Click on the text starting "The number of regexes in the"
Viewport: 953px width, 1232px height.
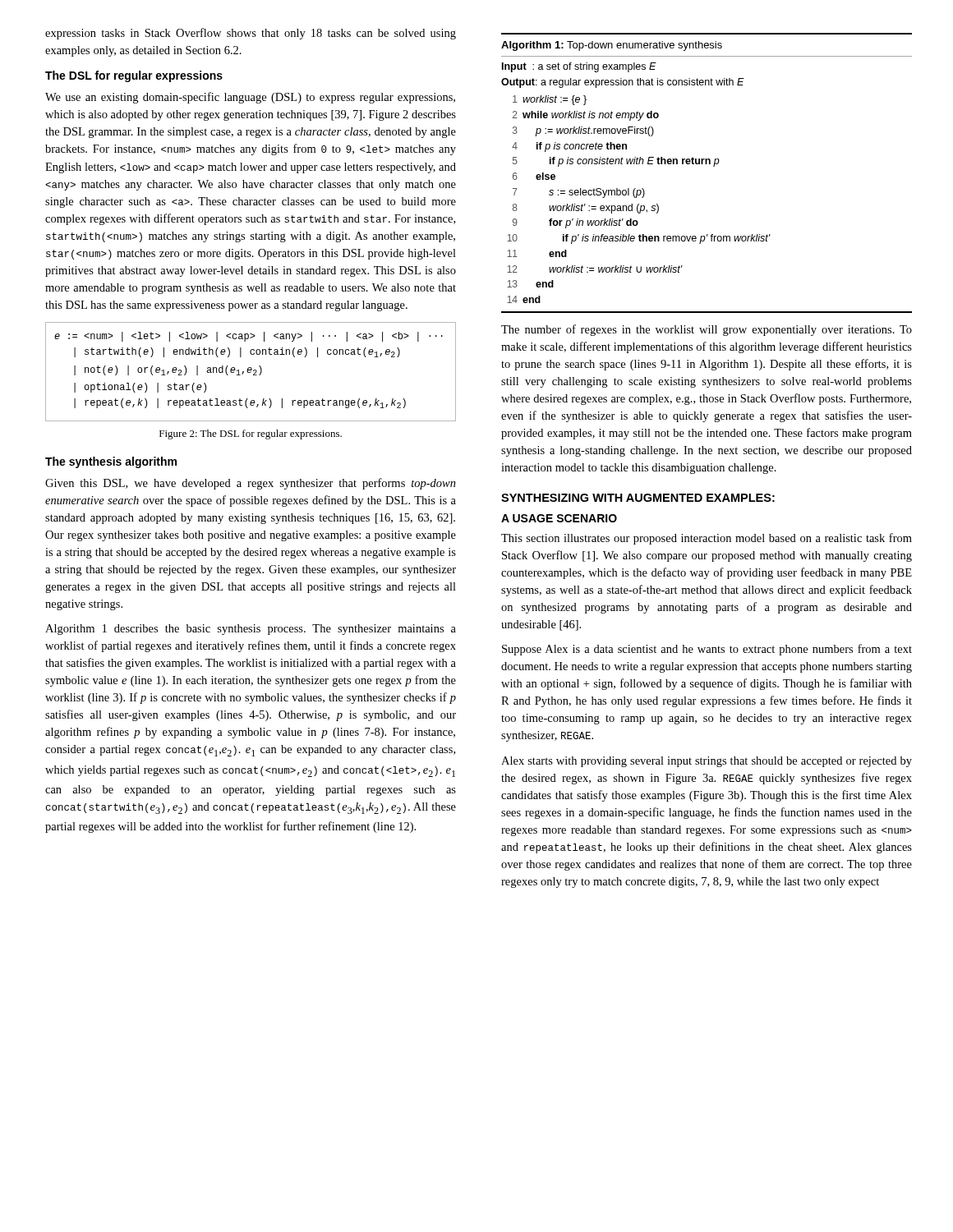pyautogui.click(x=707, y=399)
